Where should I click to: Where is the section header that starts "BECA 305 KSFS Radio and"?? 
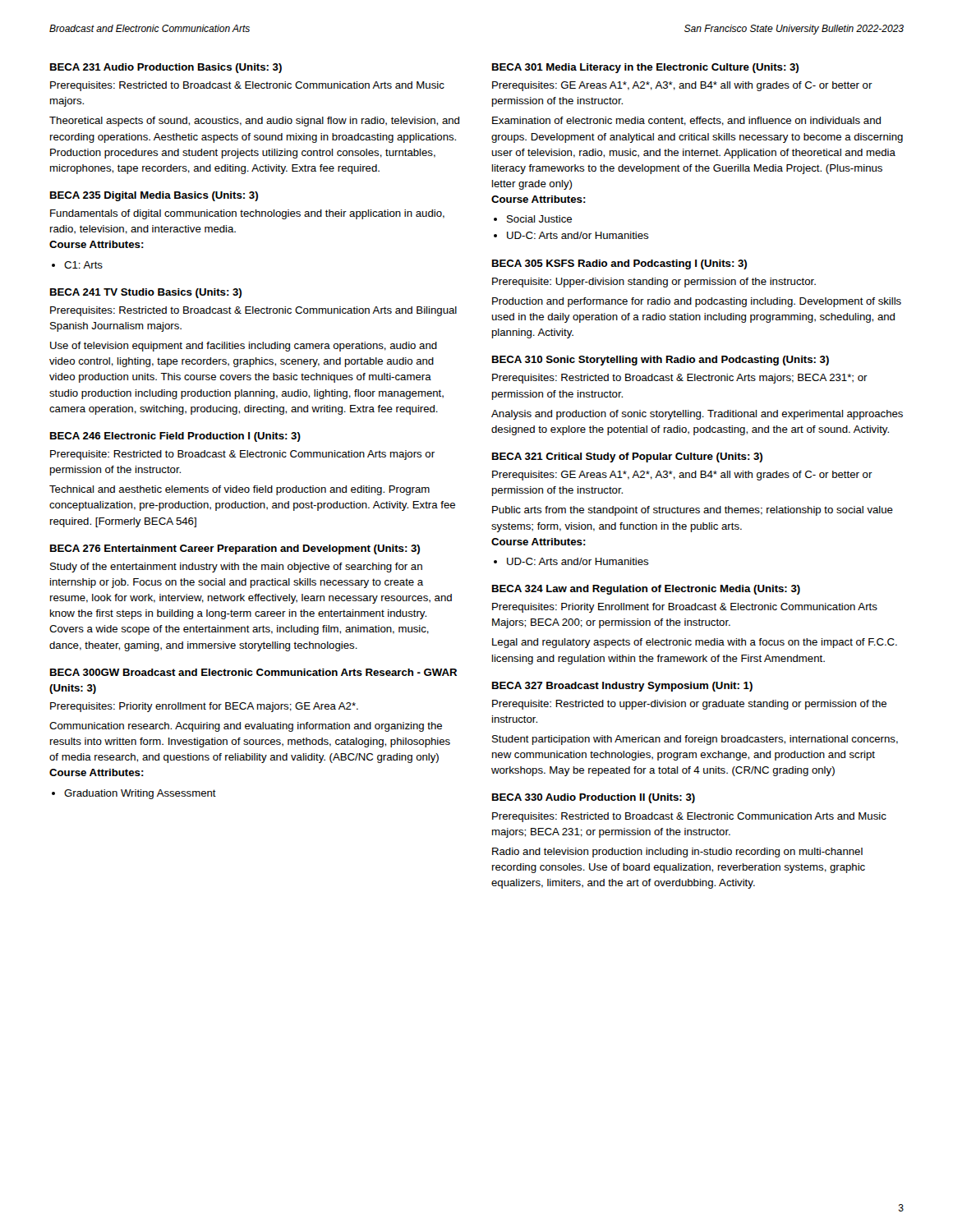[x=619, y=263]
